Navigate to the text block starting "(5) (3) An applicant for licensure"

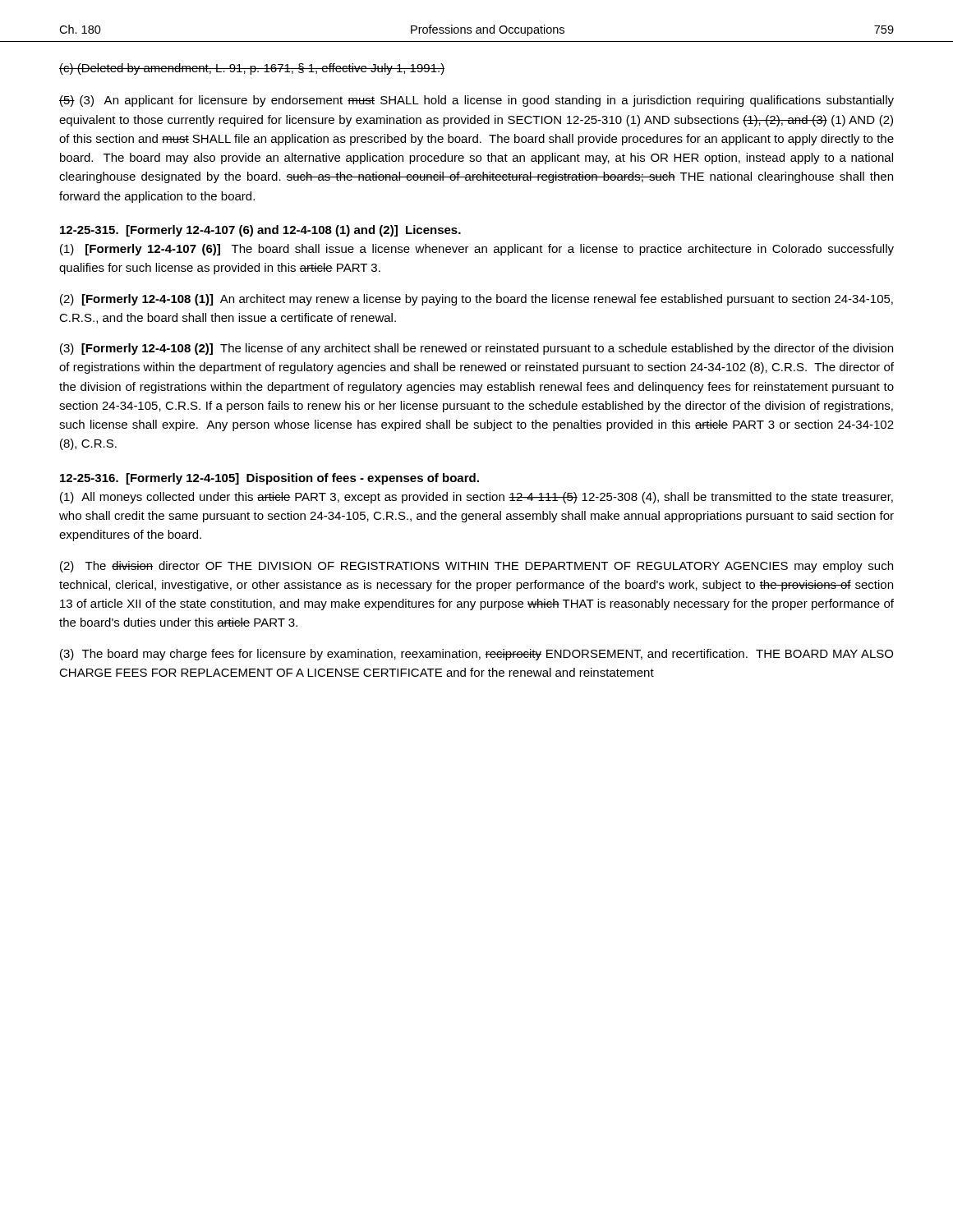[x=476, y=148]
